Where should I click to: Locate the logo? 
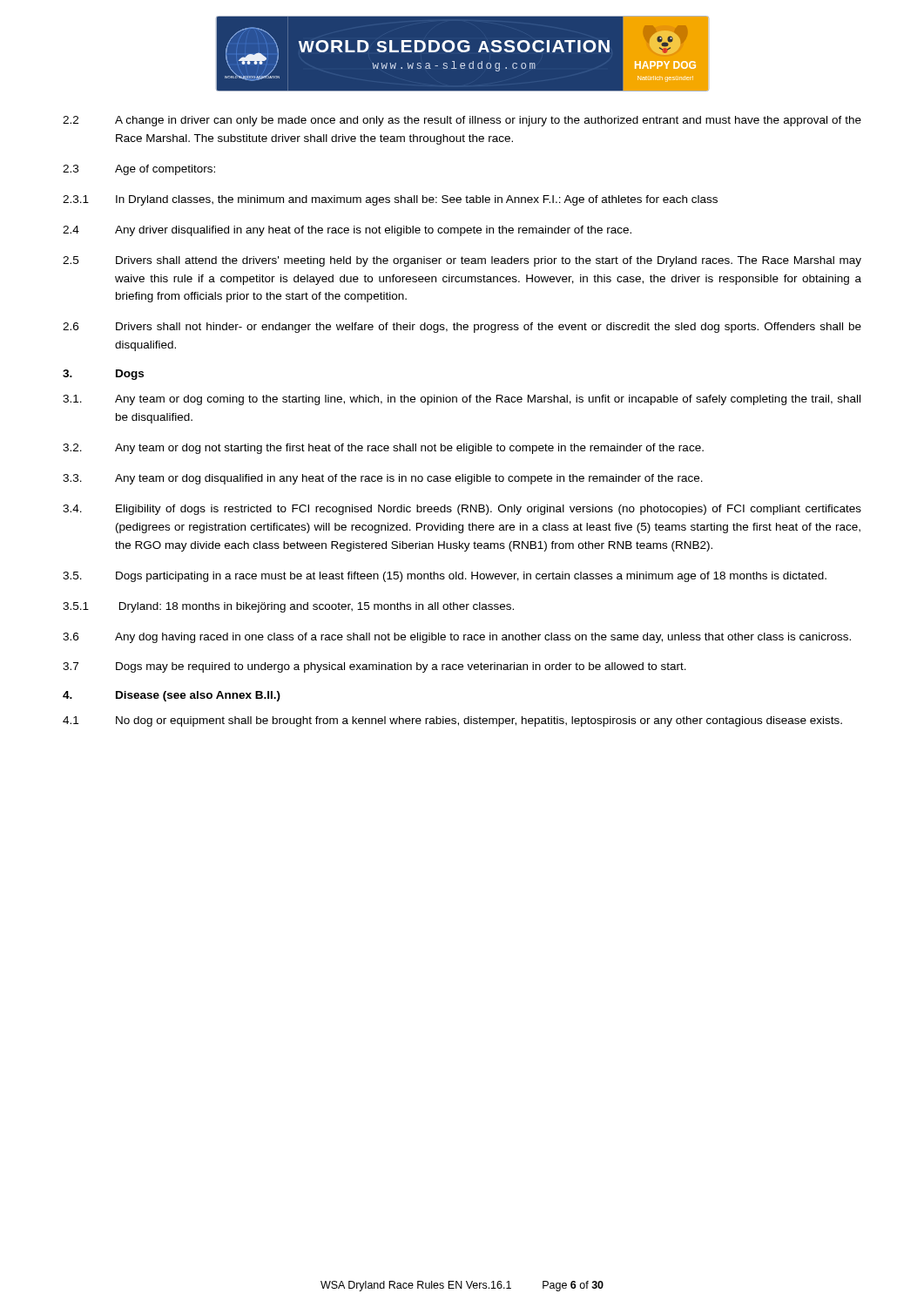pos(462,54)
